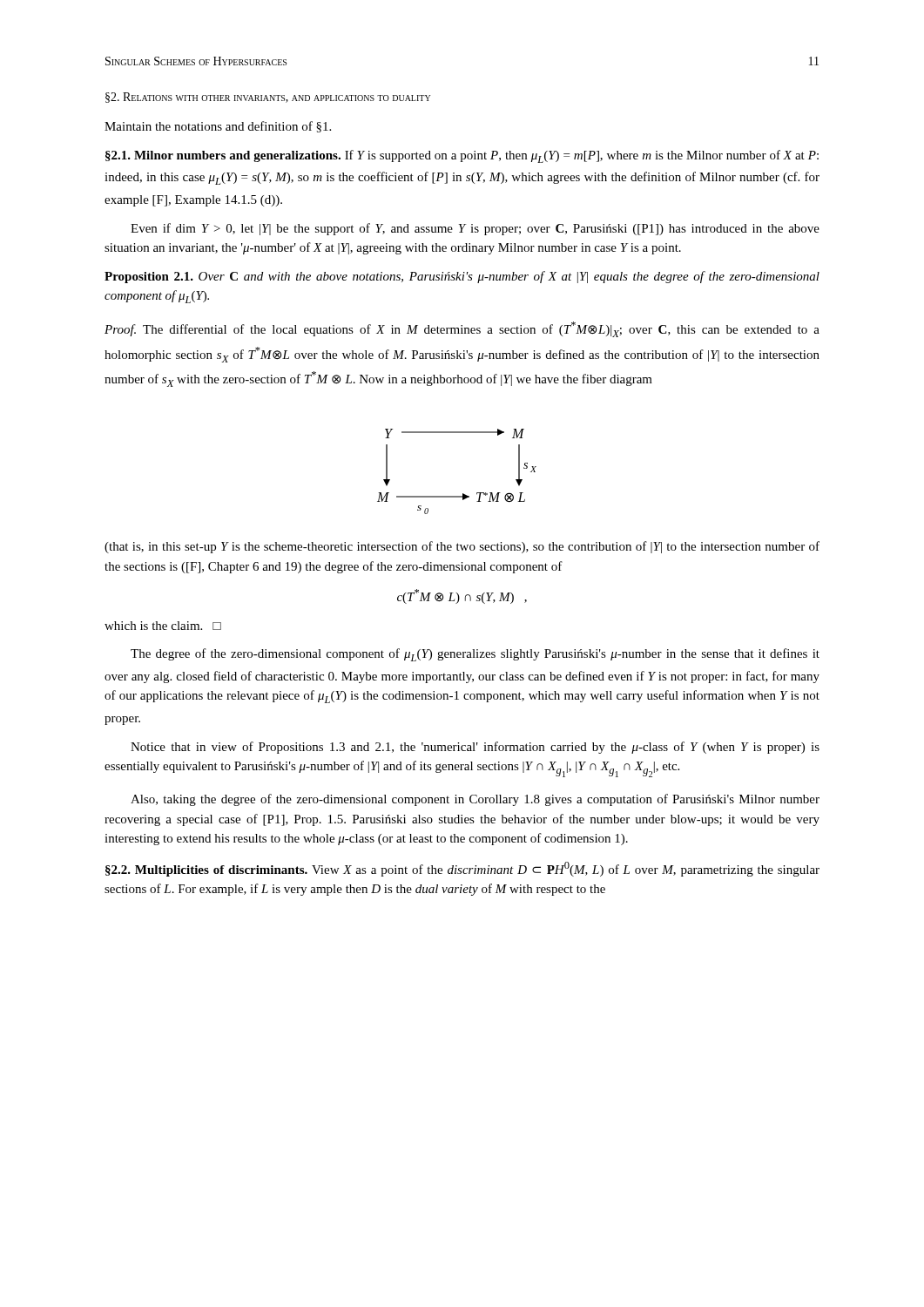Image resolution: width=924 pixels, height=1307 pixels.
Task: Click on the element starting "Notice that in view"
Action: pyautogui.click(x=462, y=759)
